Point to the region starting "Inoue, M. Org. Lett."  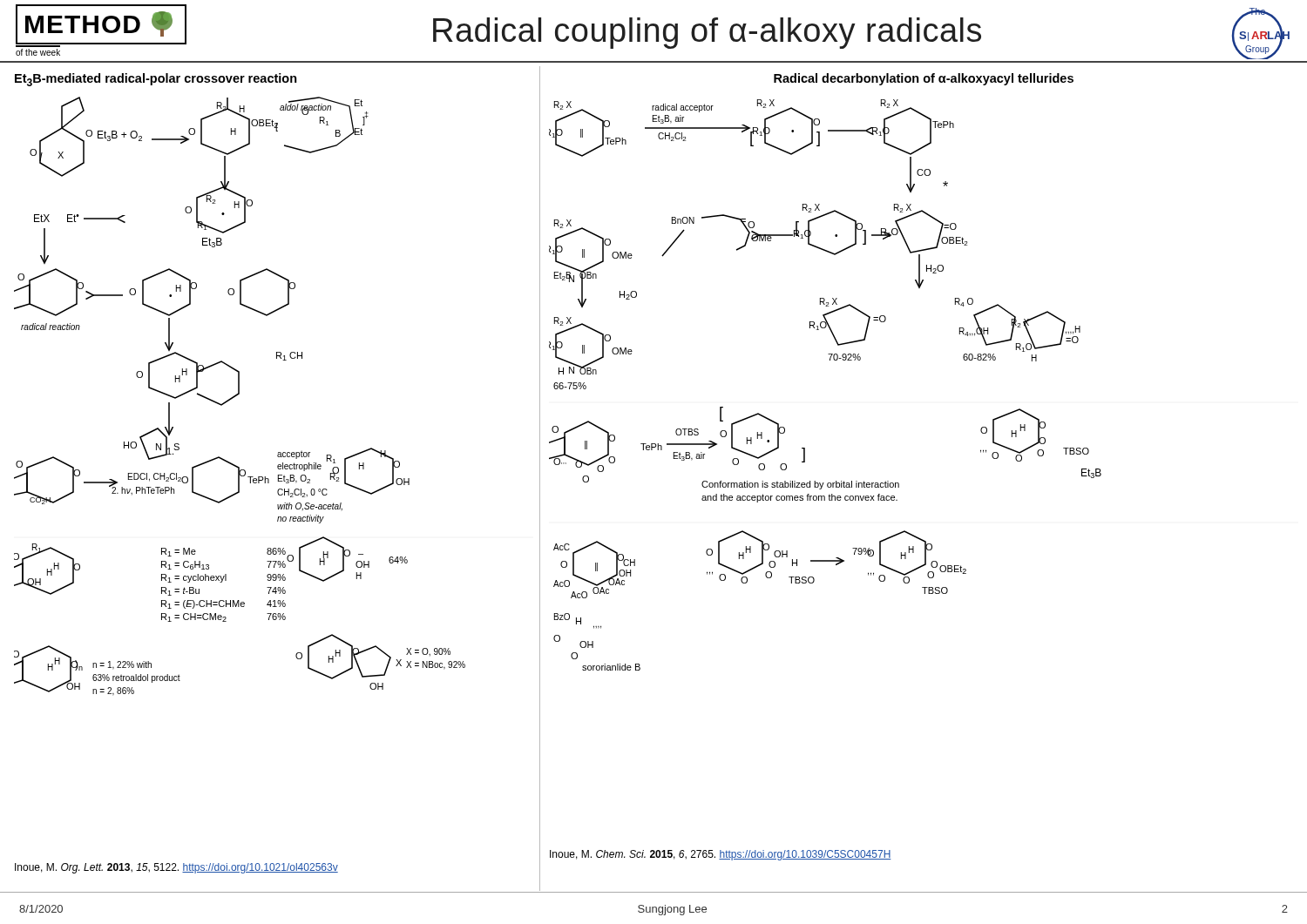(x=176, y=867)
